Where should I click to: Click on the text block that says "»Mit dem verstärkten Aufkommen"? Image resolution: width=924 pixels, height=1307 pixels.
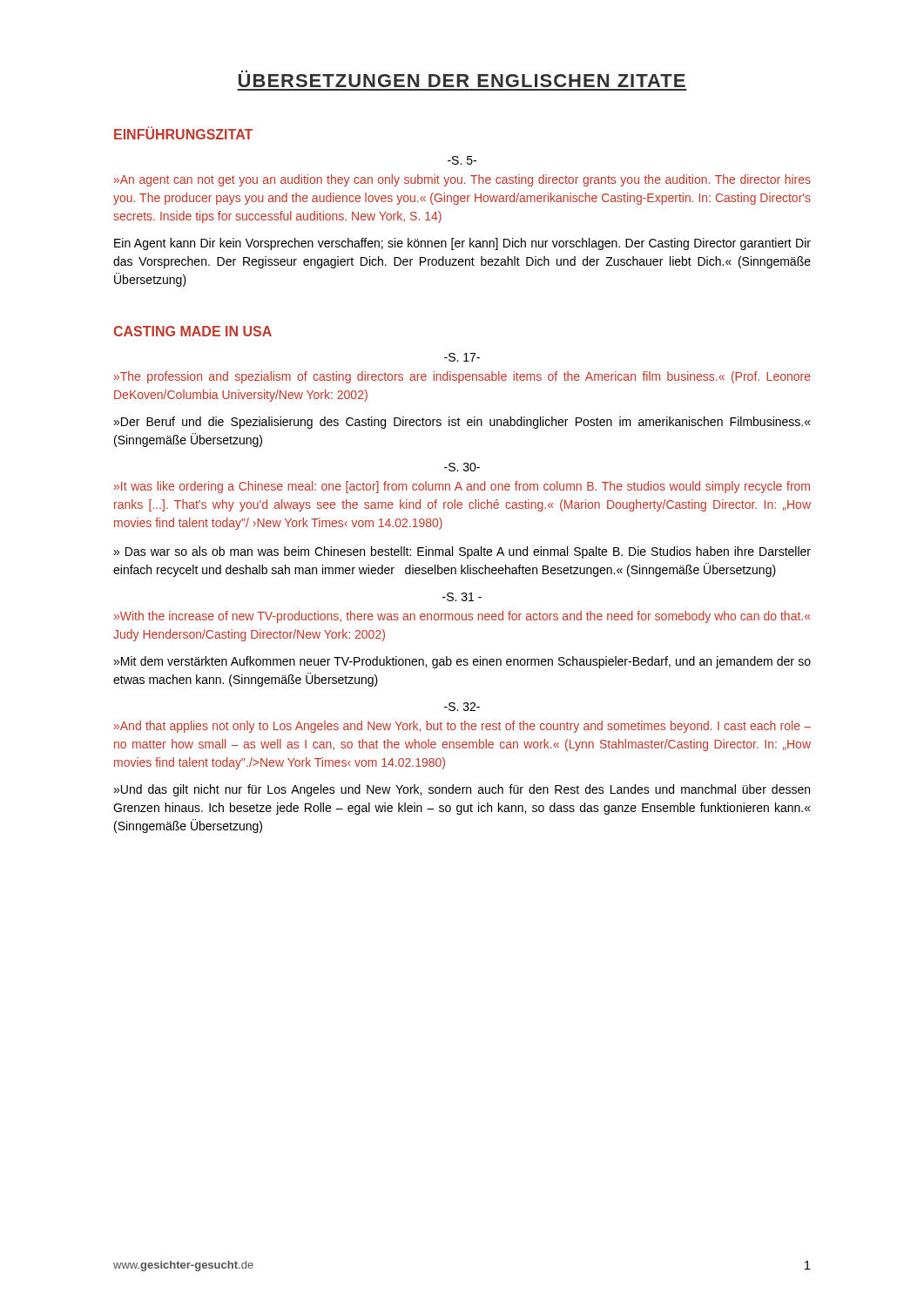pos(462,670)
